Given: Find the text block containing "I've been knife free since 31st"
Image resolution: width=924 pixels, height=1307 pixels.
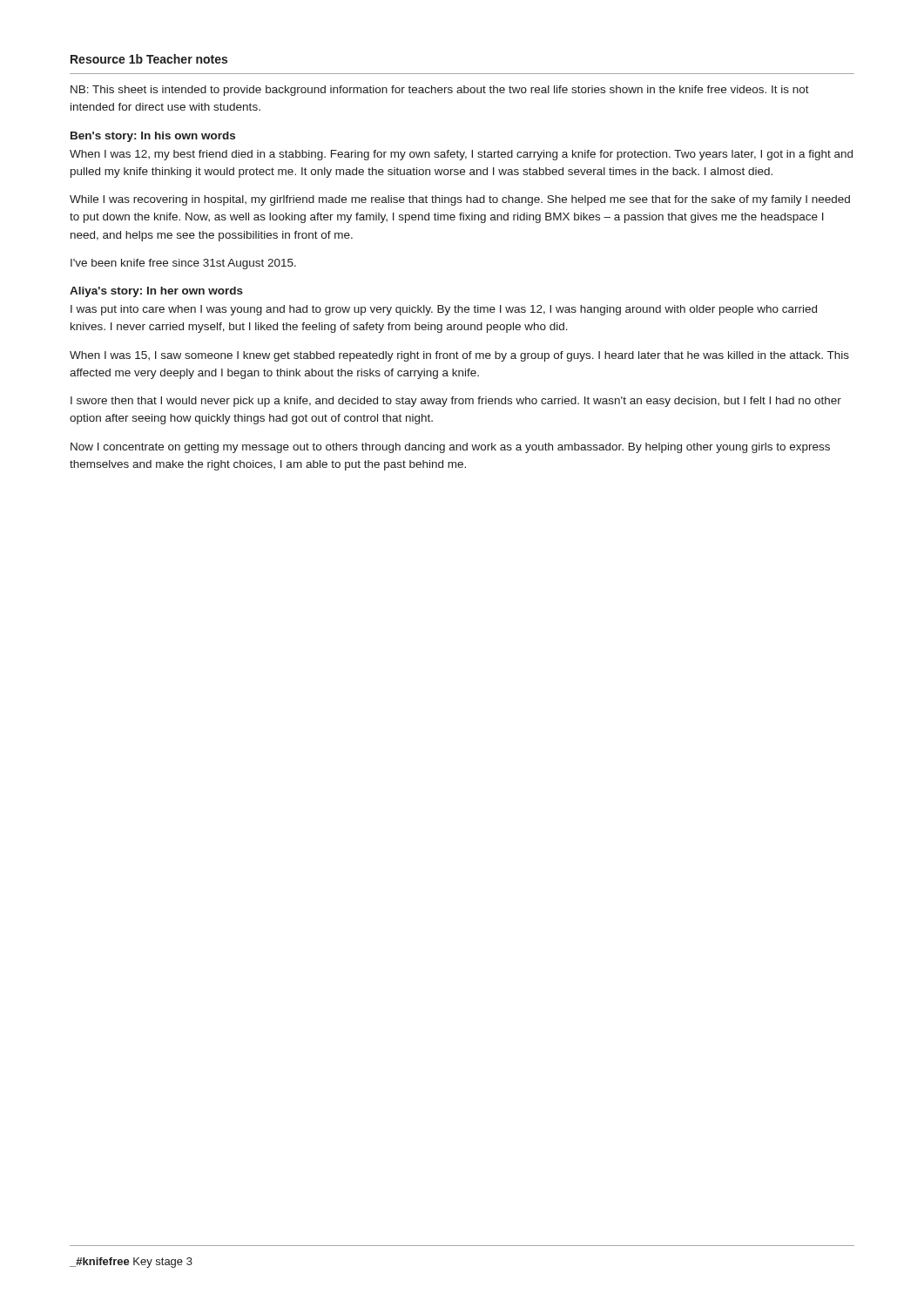Looking at the screenshot, I should [x=183, y=262].
